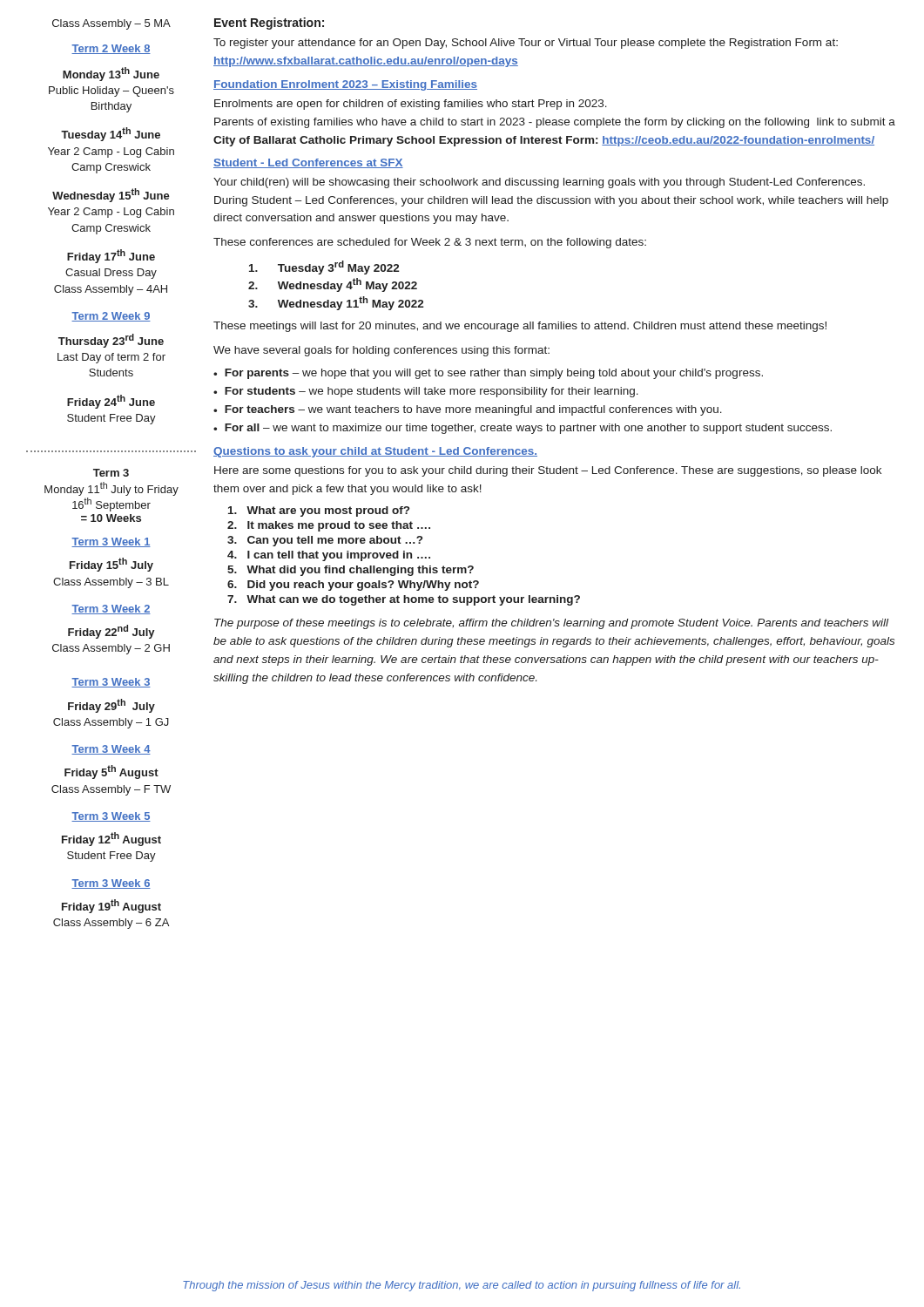Navigate to the text block starting "• For parents"
Screen dimensions: 1307x924
489,373
